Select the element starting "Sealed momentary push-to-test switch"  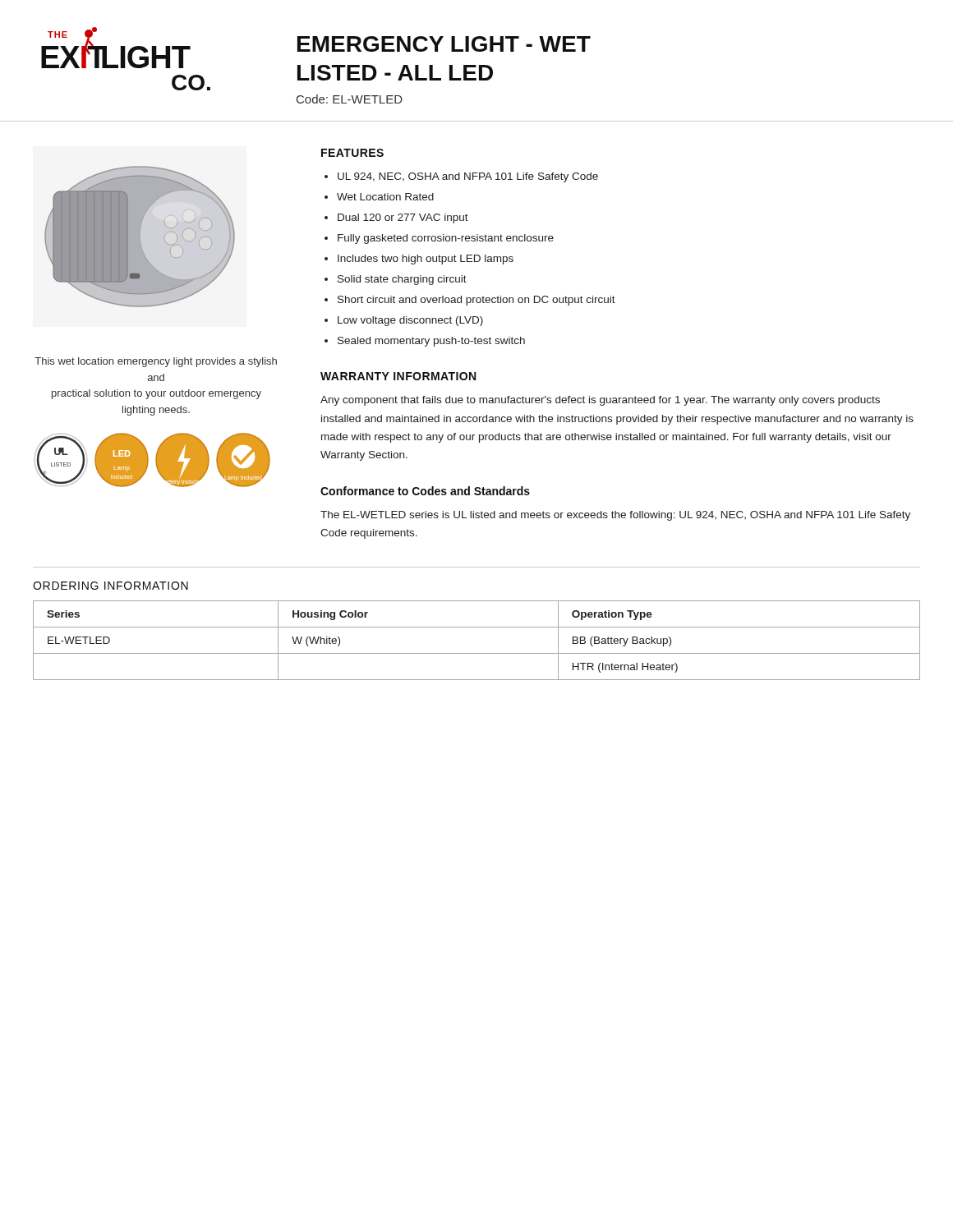tap(431, 340)
